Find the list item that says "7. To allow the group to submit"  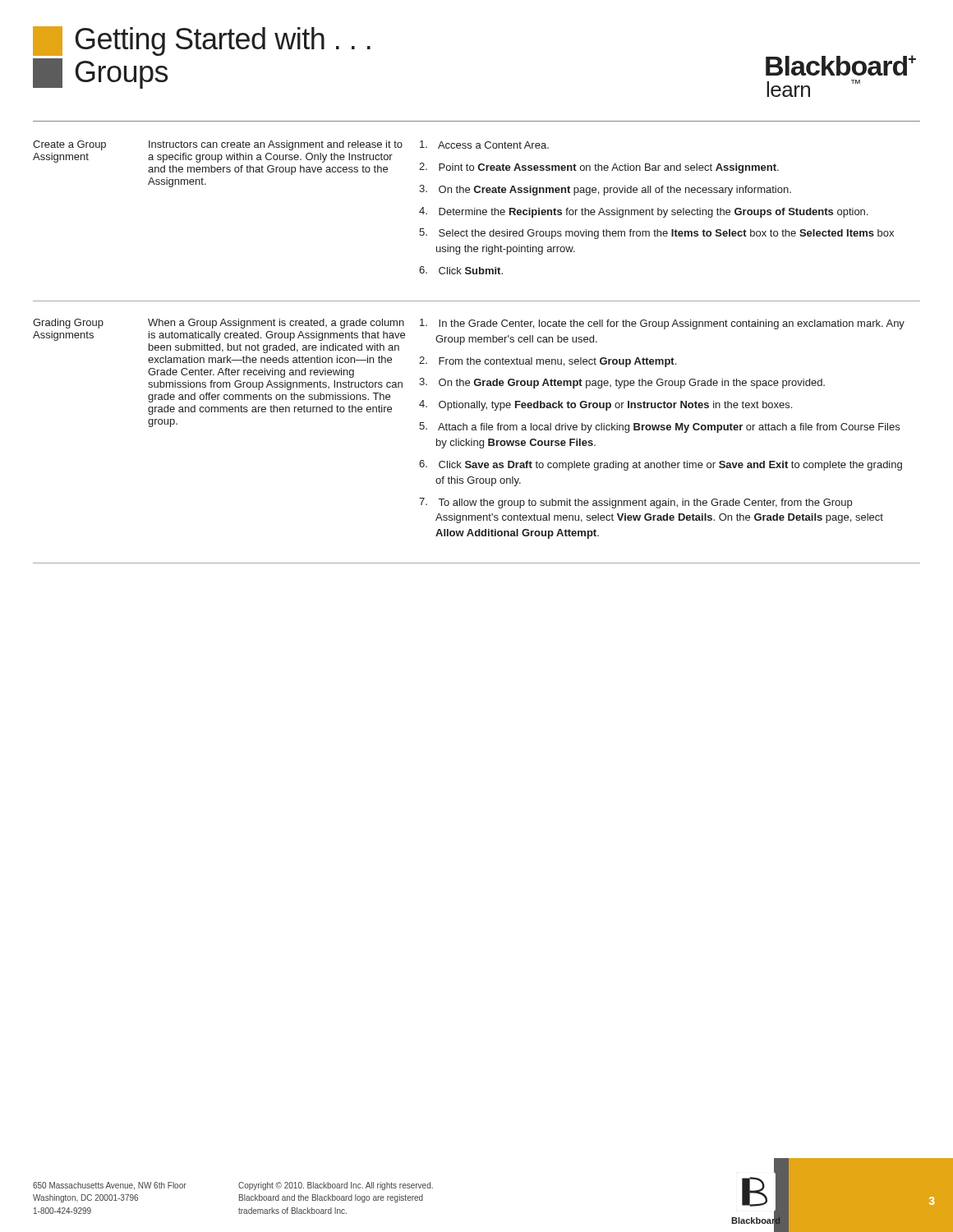click(x=665, y=518)
